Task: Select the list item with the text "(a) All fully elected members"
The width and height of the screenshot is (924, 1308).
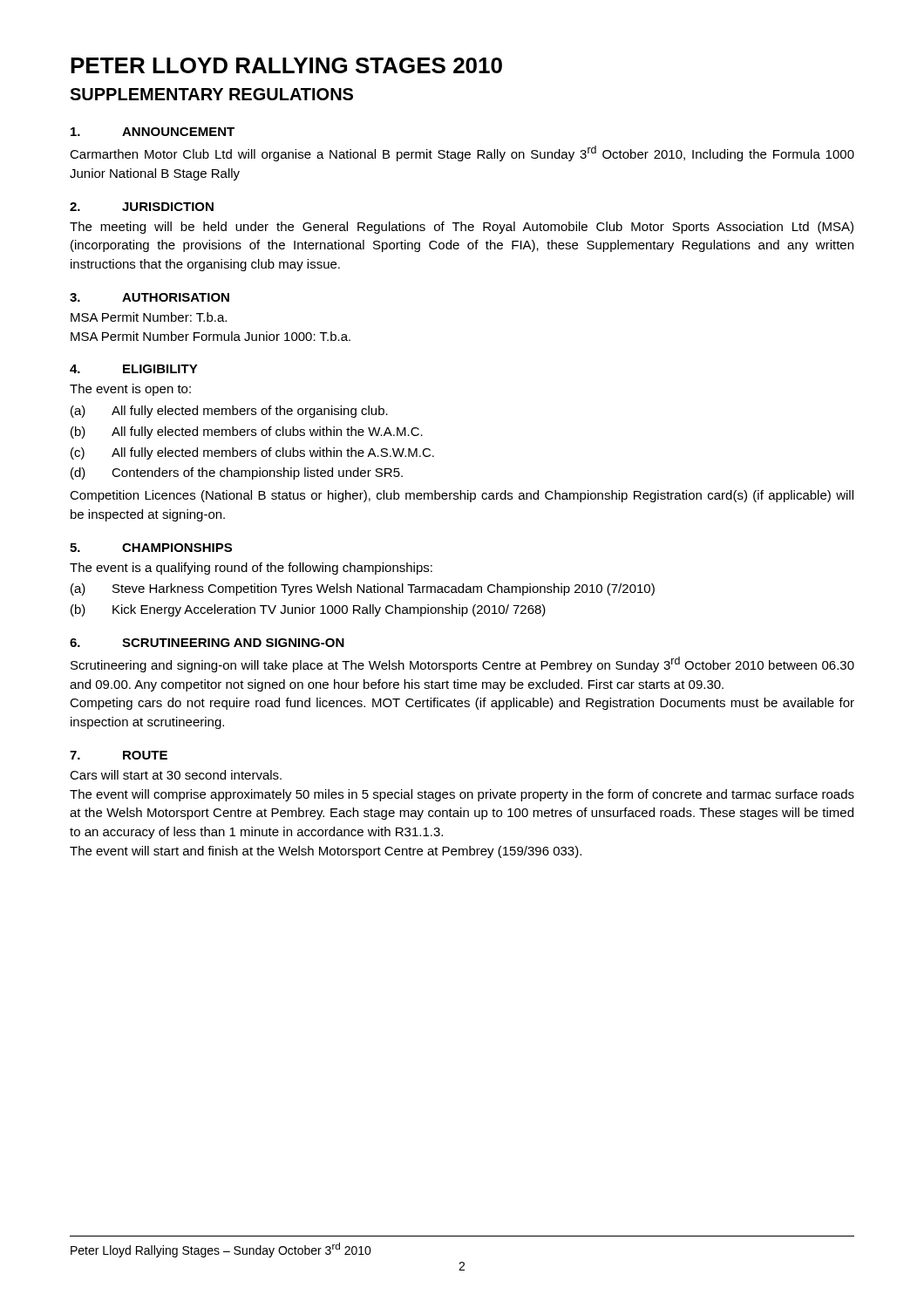Action: tap(229, 412)
